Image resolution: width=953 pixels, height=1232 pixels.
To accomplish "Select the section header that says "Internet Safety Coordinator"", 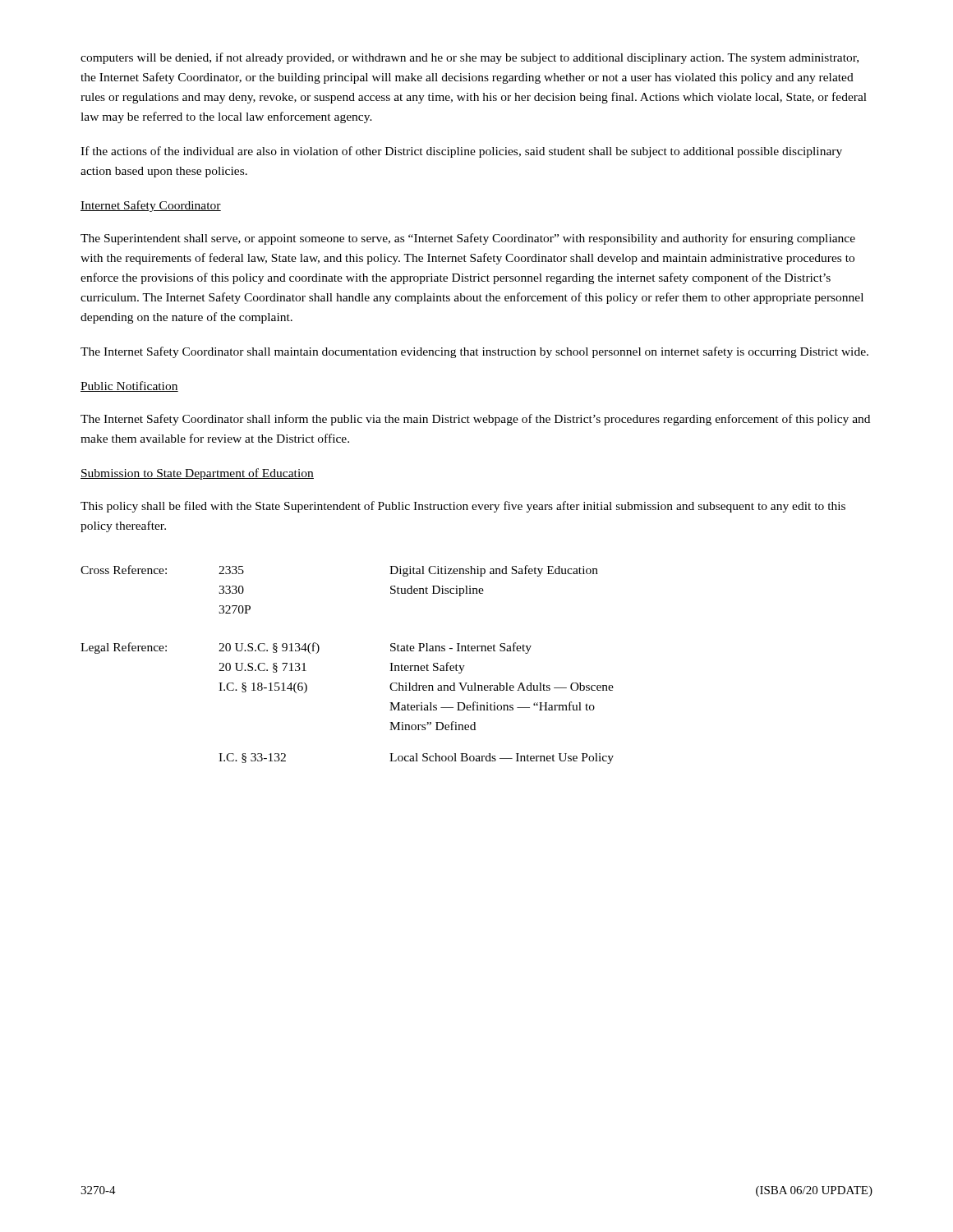I will point(151,205).
